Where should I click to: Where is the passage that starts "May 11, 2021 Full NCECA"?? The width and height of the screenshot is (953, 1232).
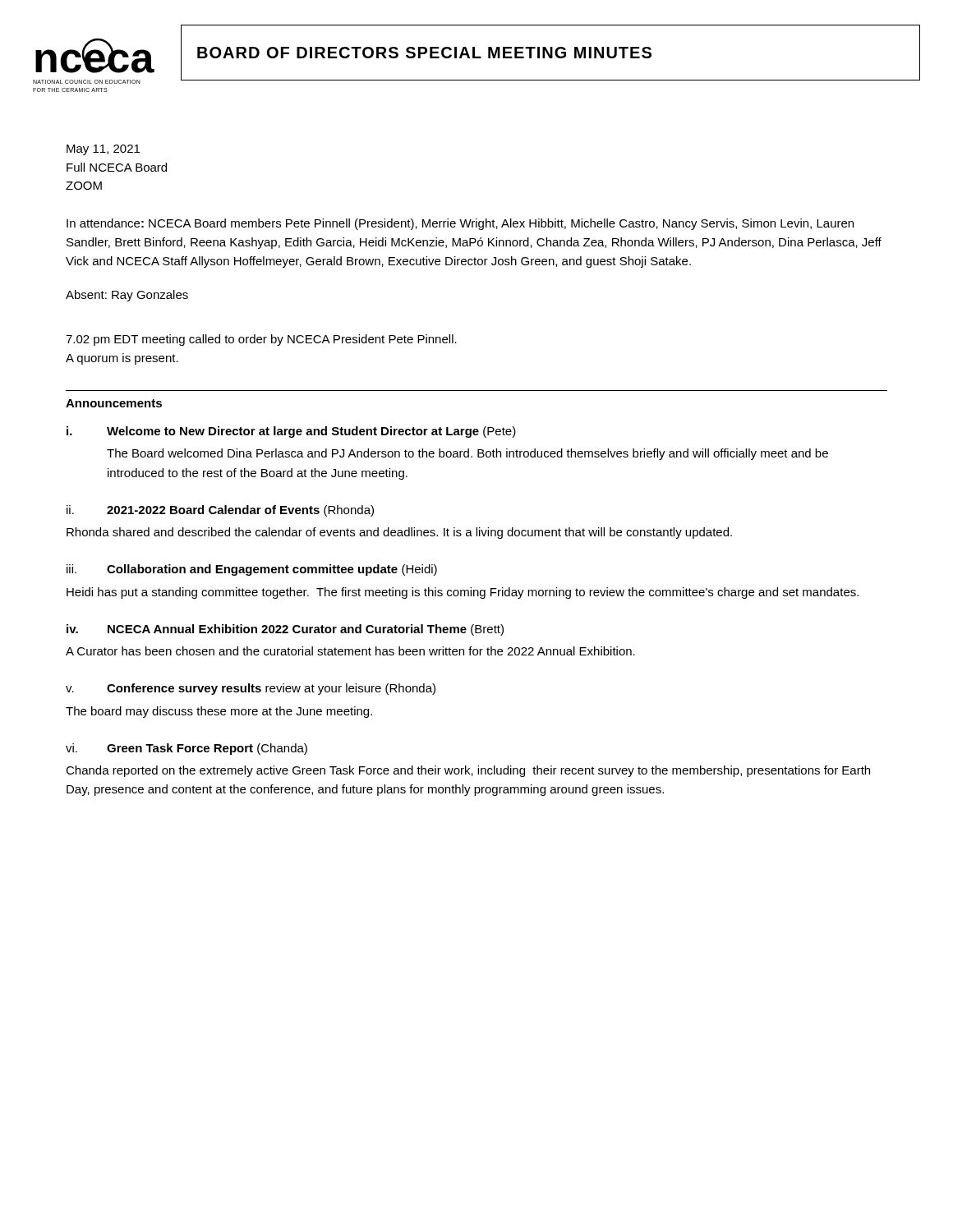pos(117,167)
